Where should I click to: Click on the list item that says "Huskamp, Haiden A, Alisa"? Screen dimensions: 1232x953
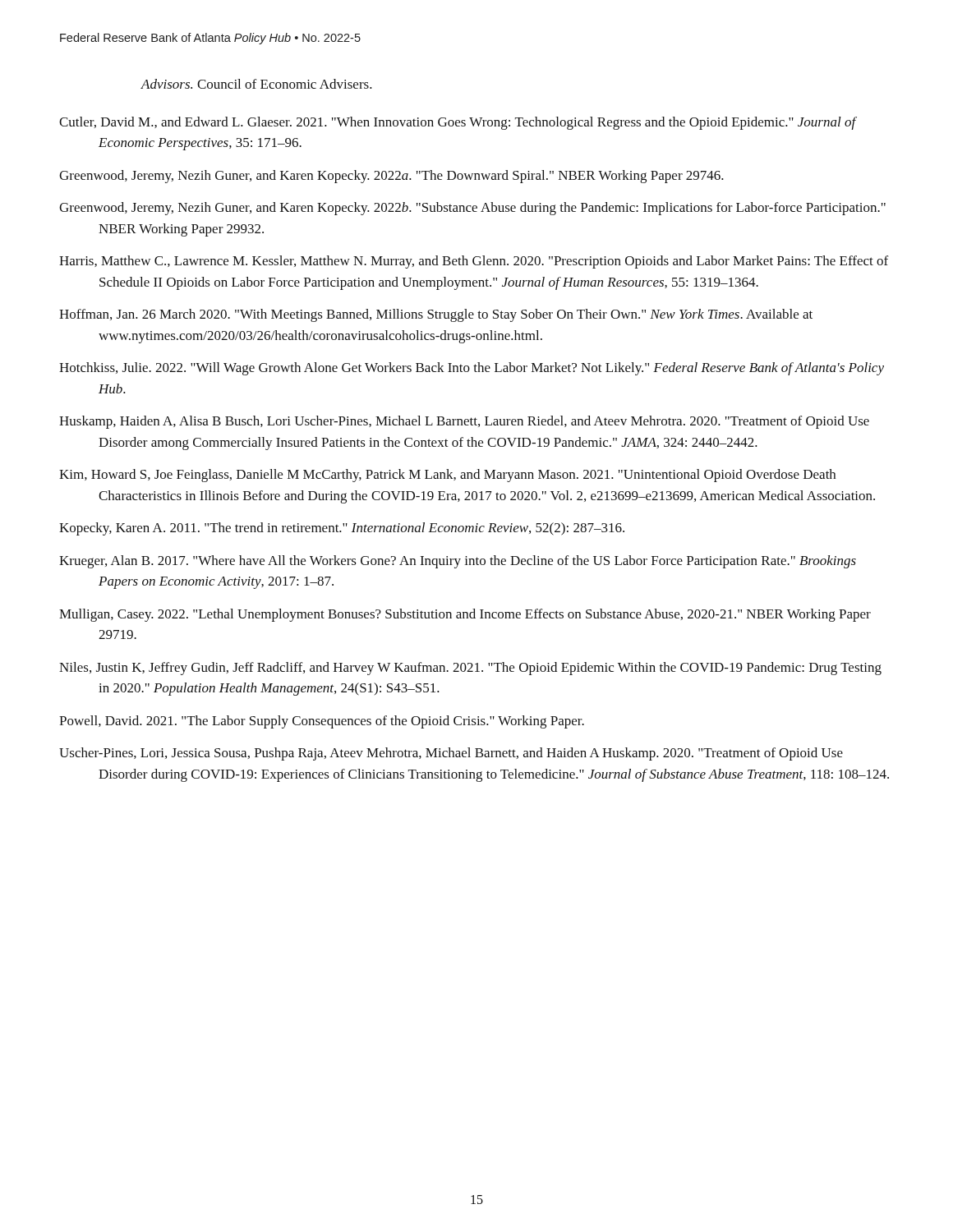(476, 432)
